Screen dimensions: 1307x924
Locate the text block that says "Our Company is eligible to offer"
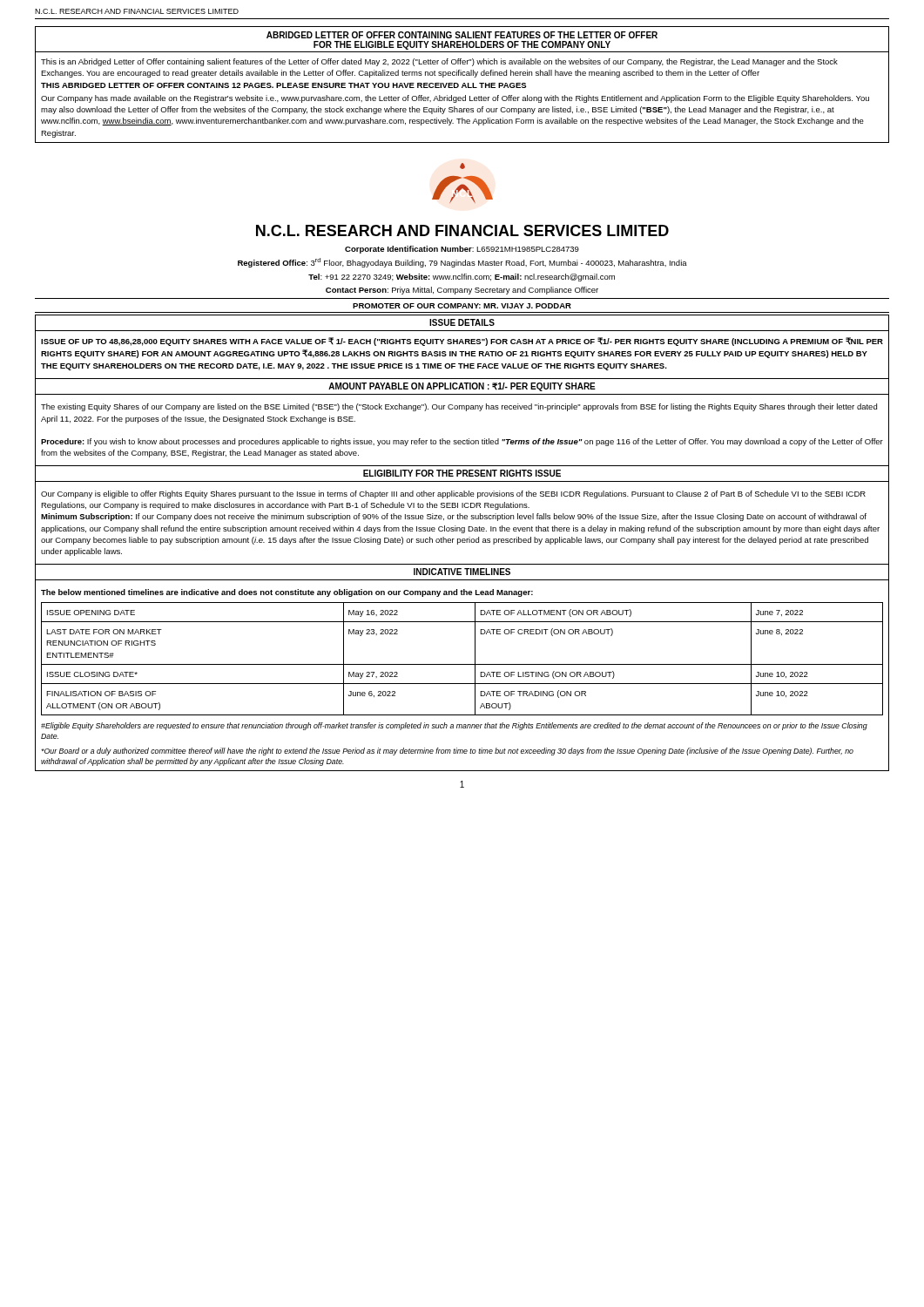click(x=460, y=522)
